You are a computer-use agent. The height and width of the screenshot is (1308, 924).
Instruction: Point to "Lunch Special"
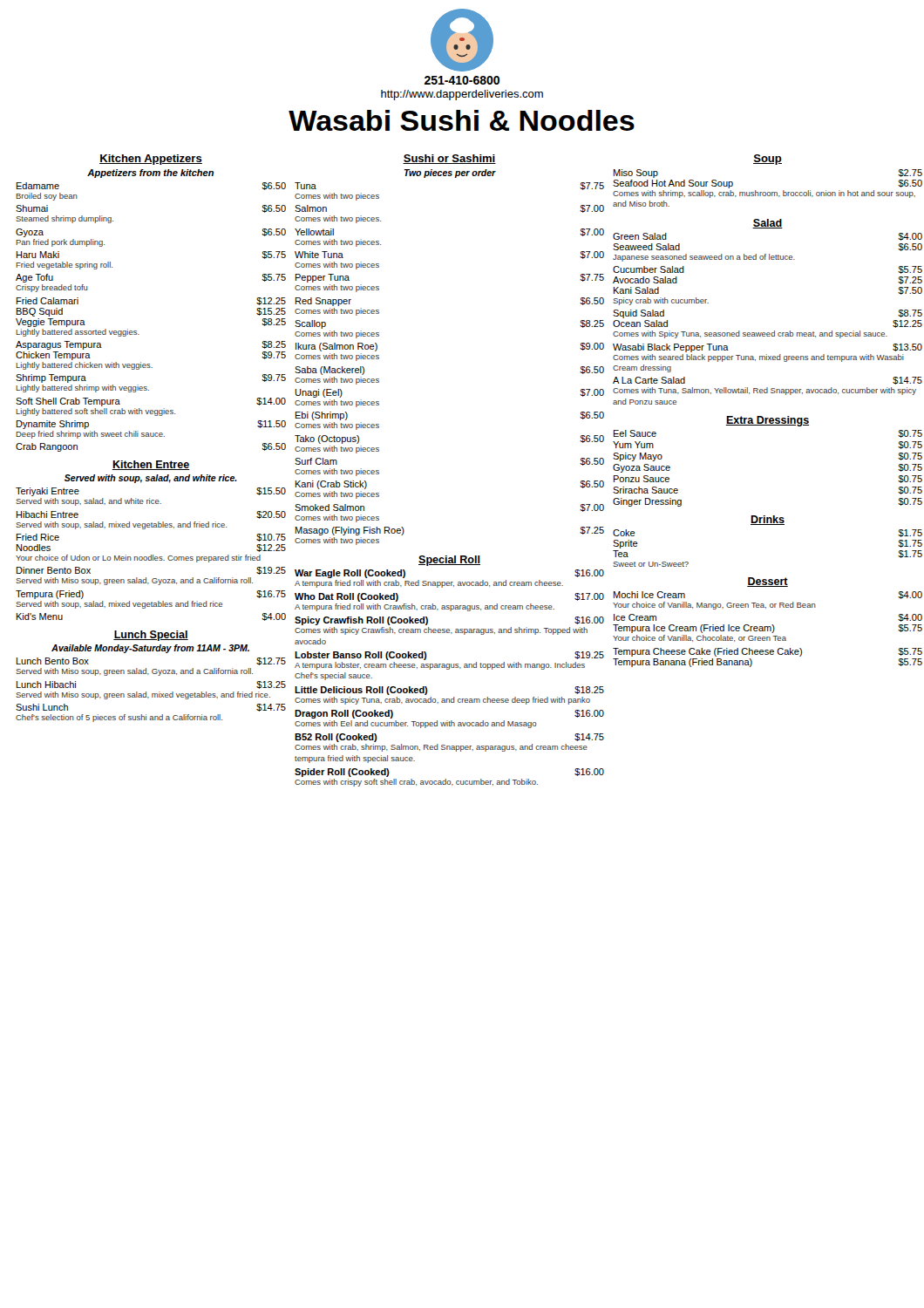pyautogui.click(x=151, y=635)
